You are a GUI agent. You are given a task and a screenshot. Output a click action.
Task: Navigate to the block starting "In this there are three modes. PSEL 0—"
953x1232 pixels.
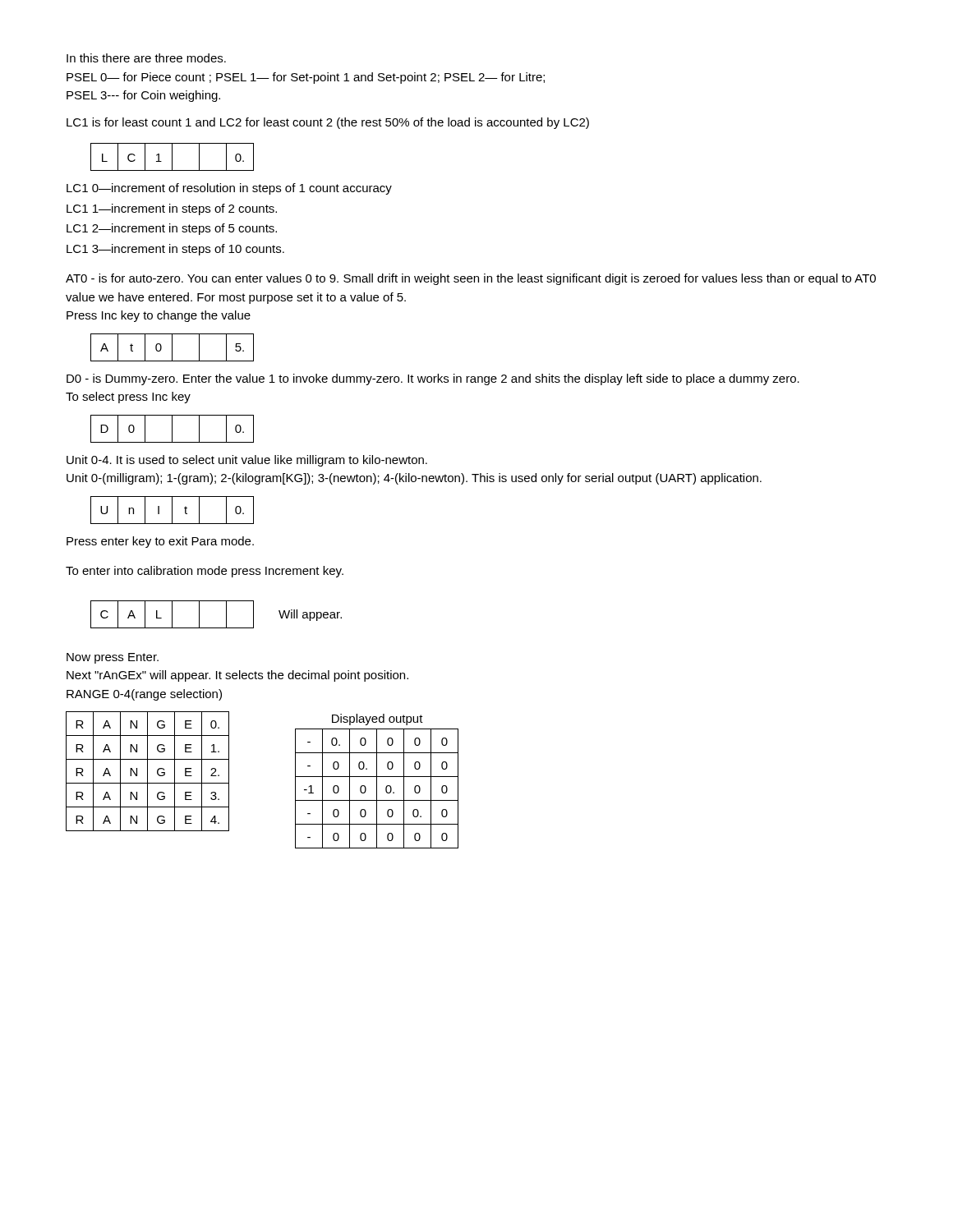tap(306, 76)
